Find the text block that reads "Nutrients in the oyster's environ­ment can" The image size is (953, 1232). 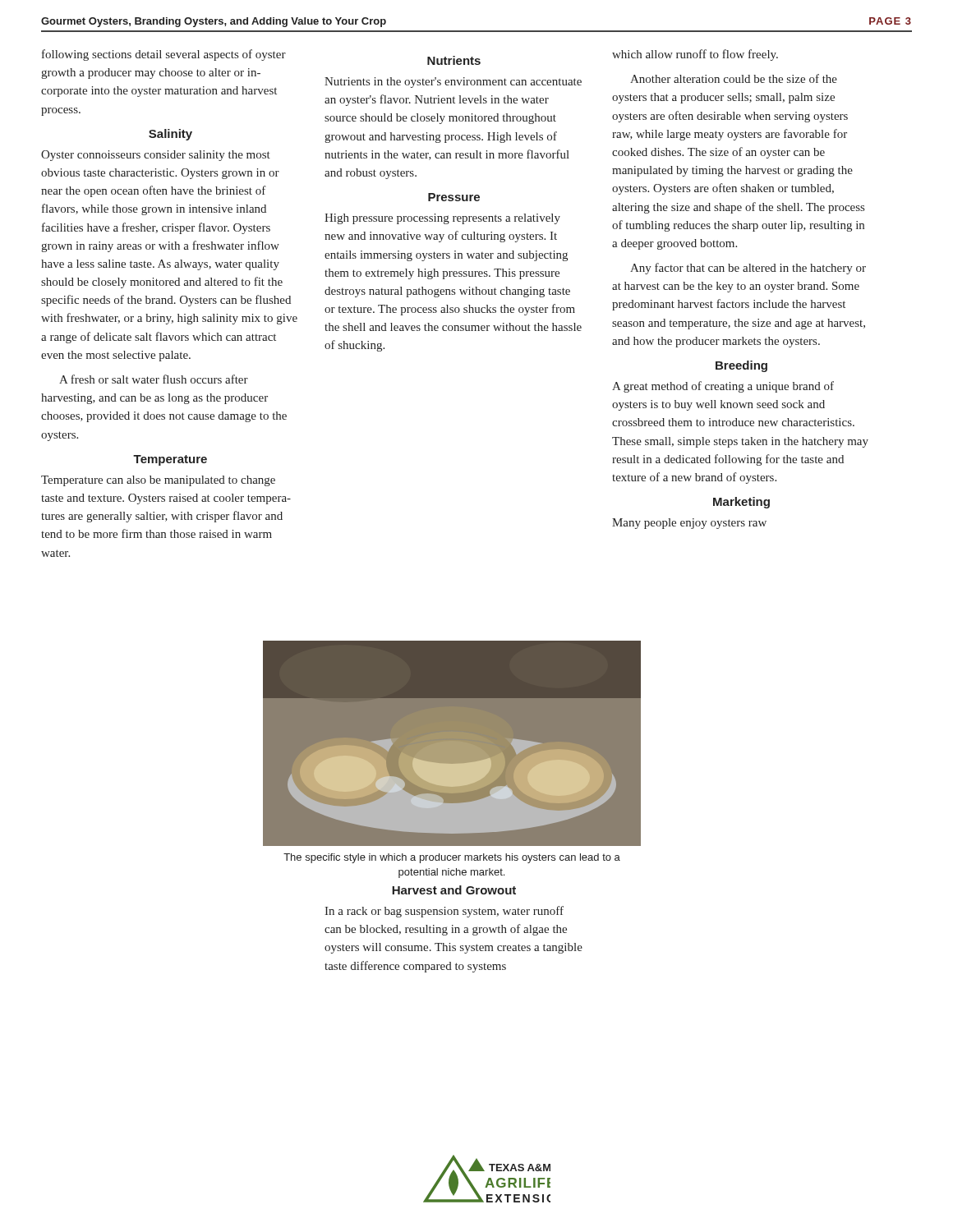[x=454, y=127]
